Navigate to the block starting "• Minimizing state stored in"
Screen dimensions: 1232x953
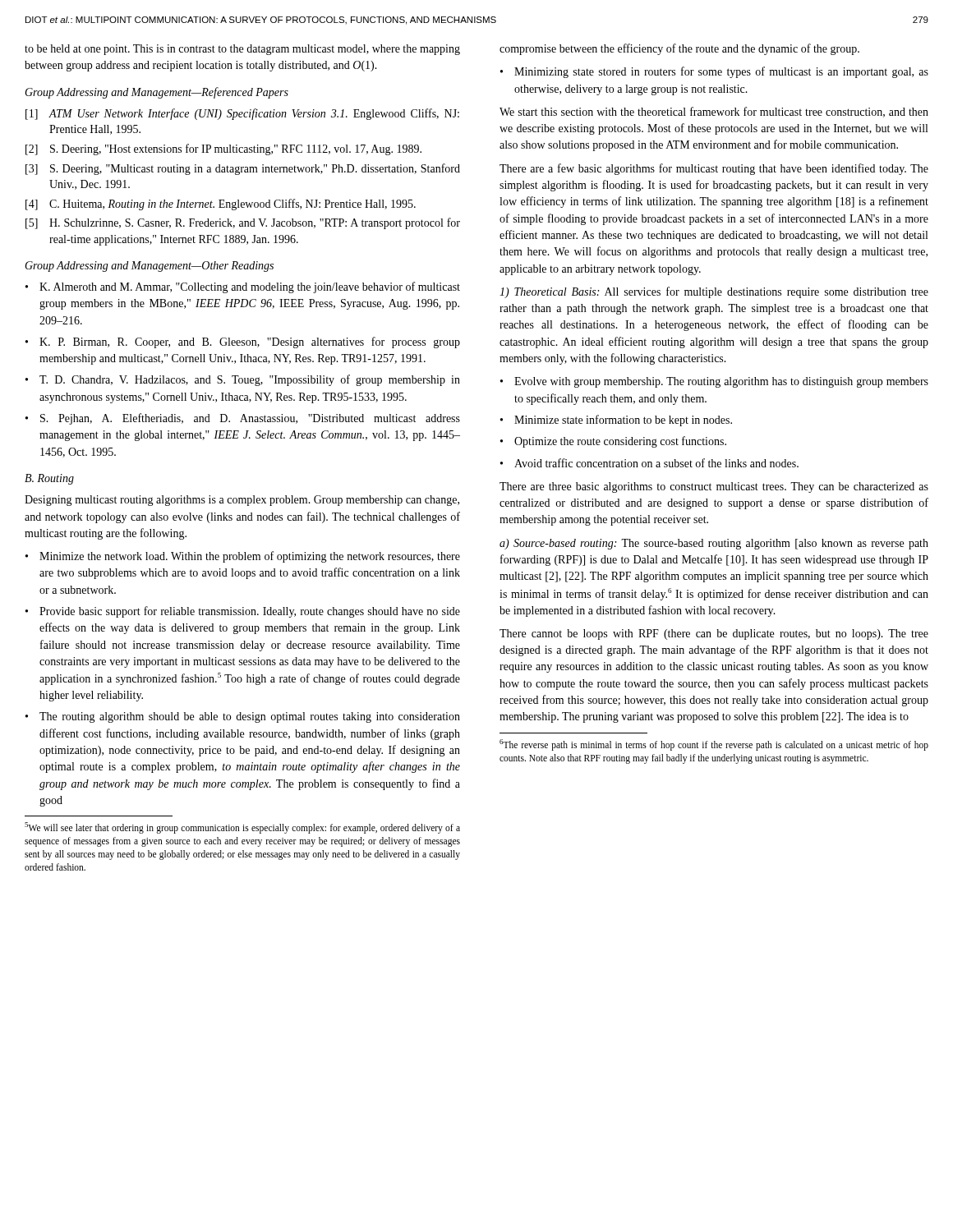click(714, 81)
